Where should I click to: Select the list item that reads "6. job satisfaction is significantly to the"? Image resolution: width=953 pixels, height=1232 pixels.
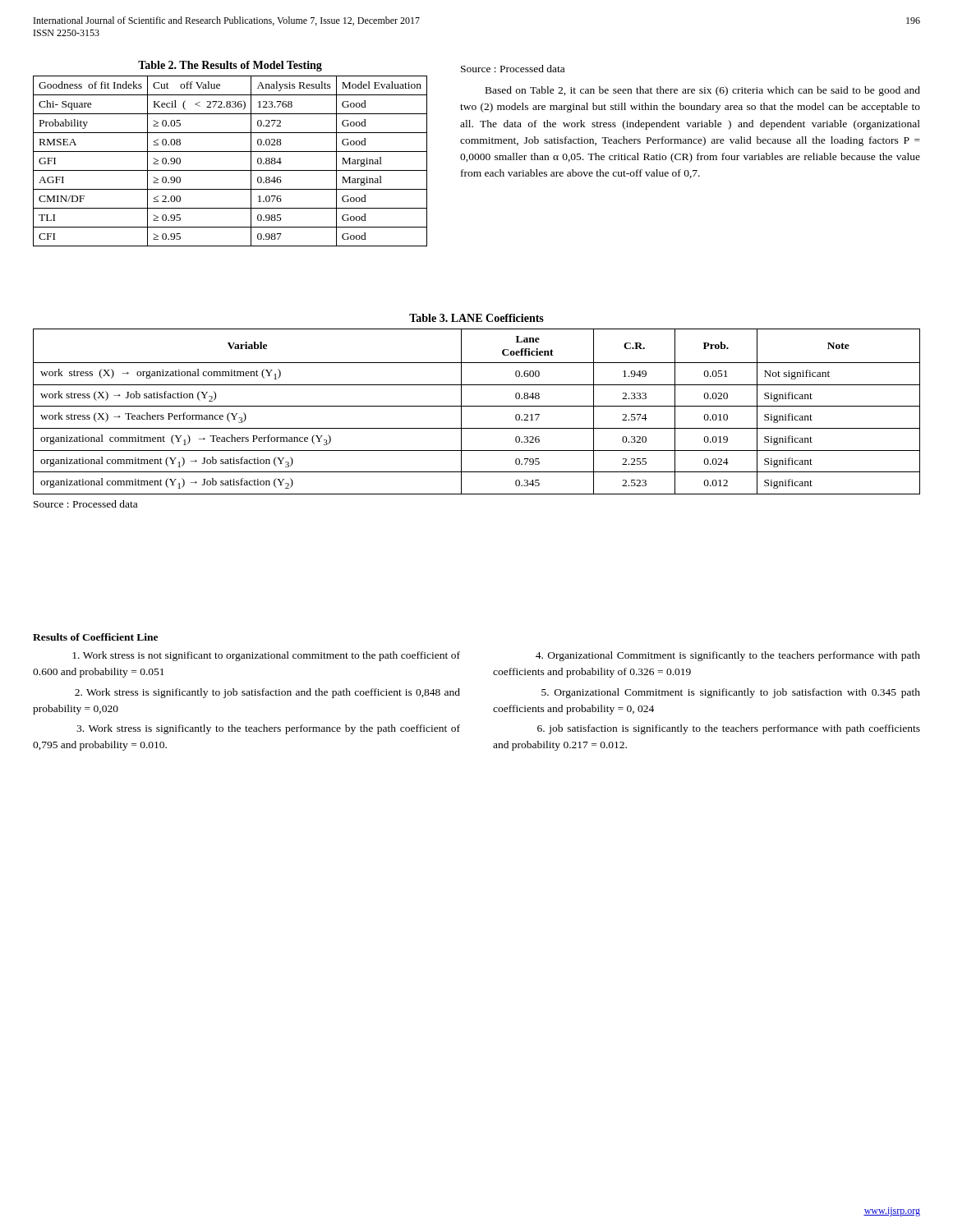click(x=707, y=736)
